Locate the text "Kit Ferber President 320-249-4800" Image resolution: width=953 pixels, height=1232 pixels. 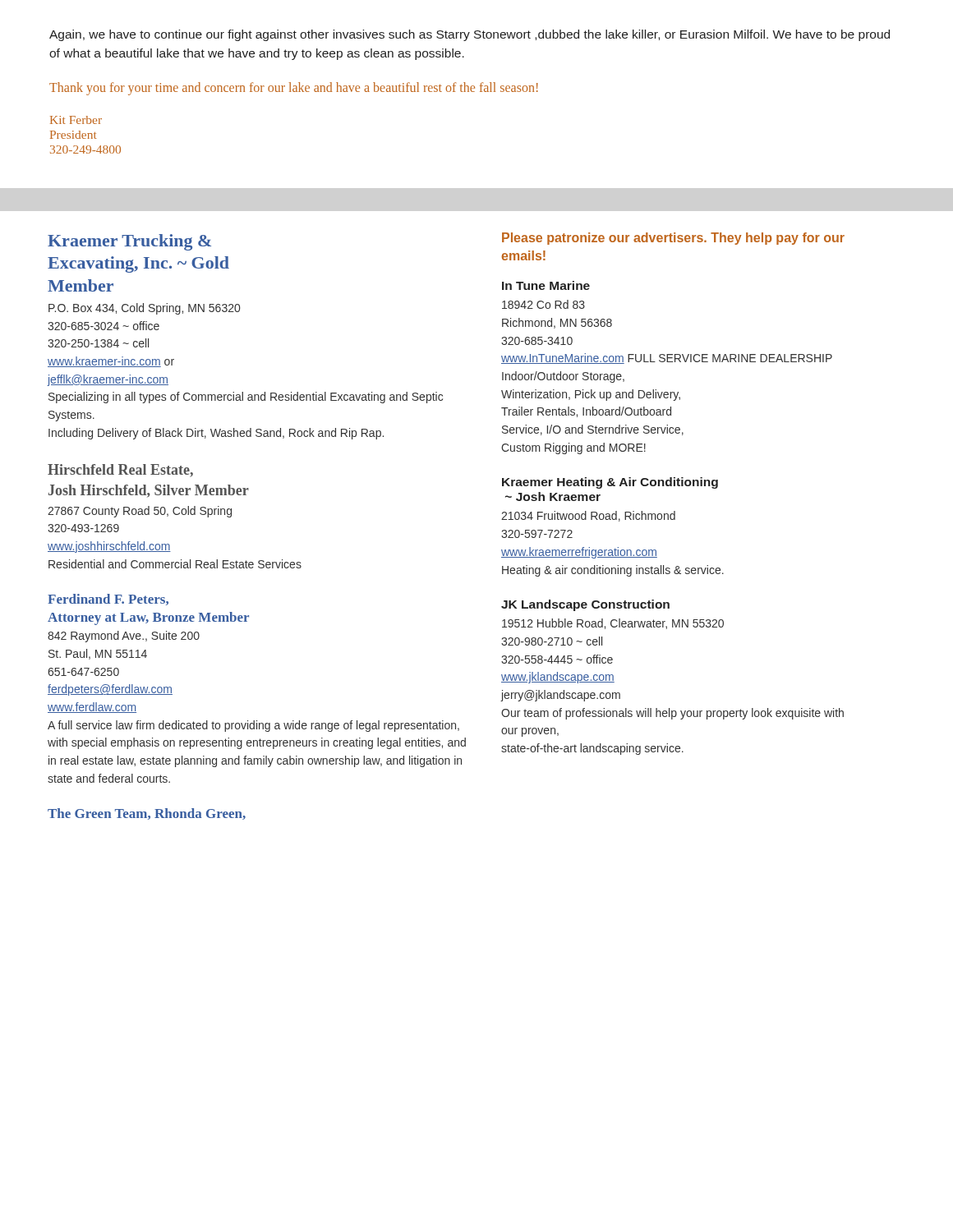pos(76,120)
